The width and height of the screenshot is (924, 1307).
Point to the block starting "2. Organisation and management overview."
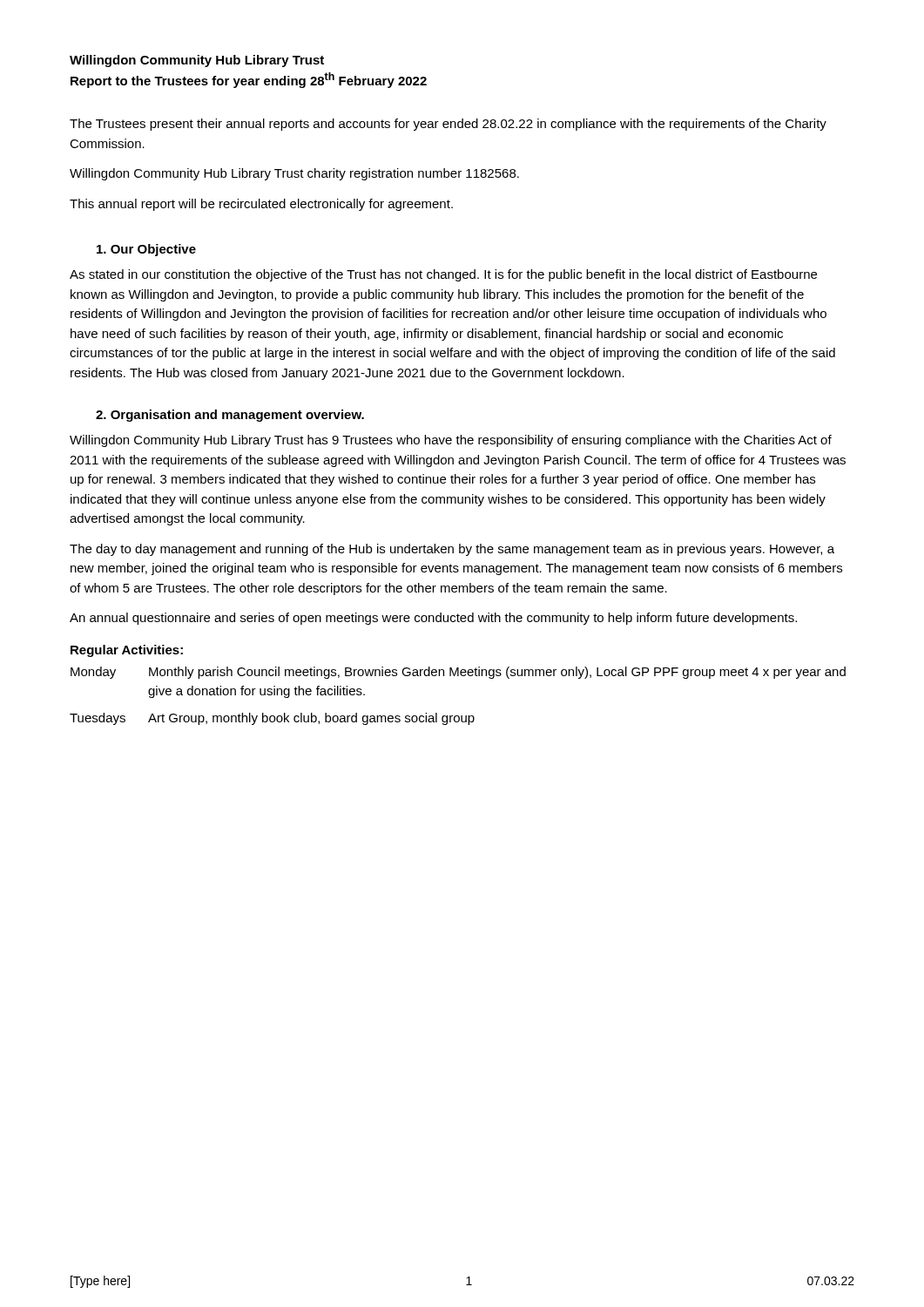click(x=230, y=414)
